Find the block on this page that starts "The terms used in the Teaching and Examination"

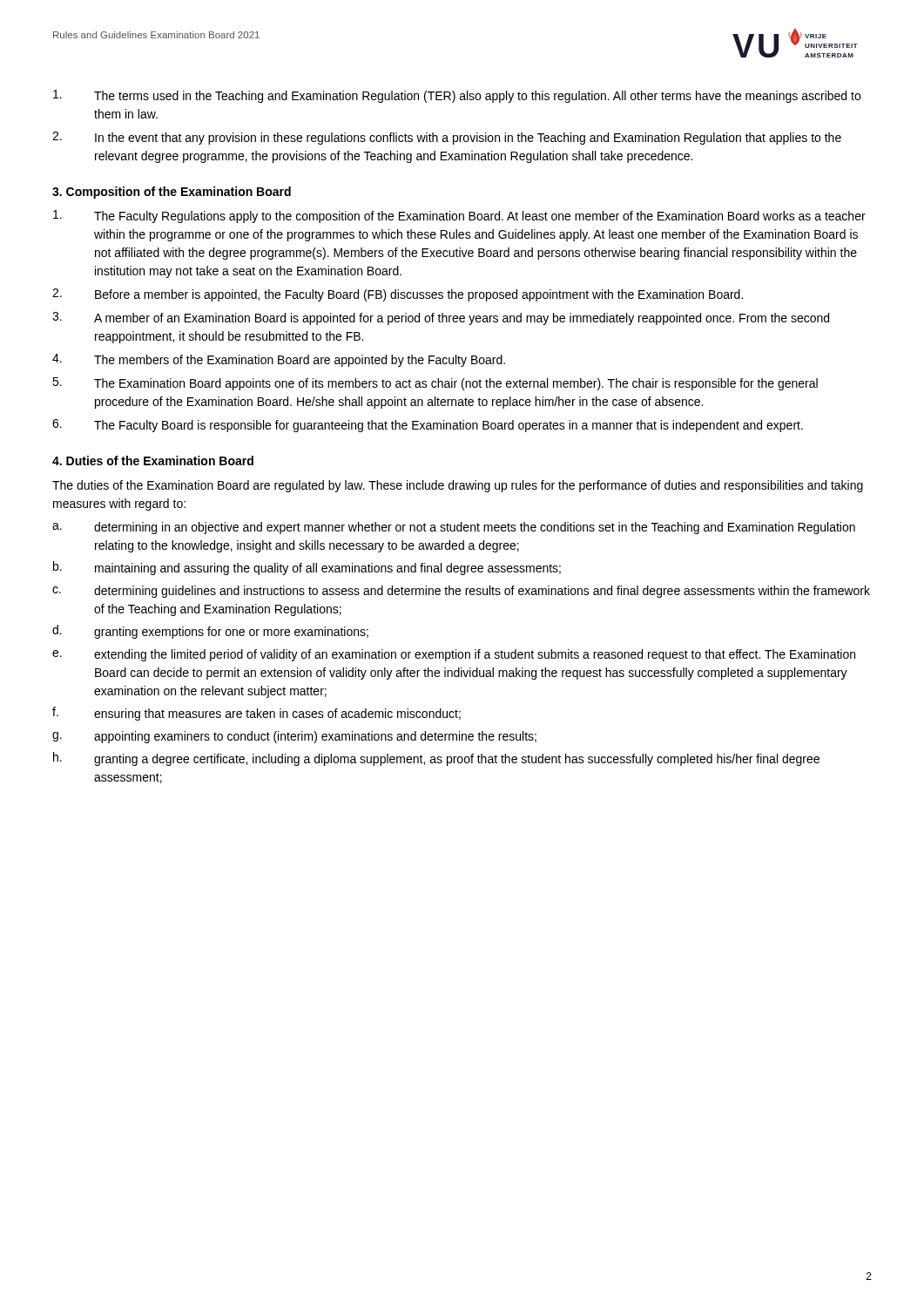pyautogui.click(x=462, y=105)
